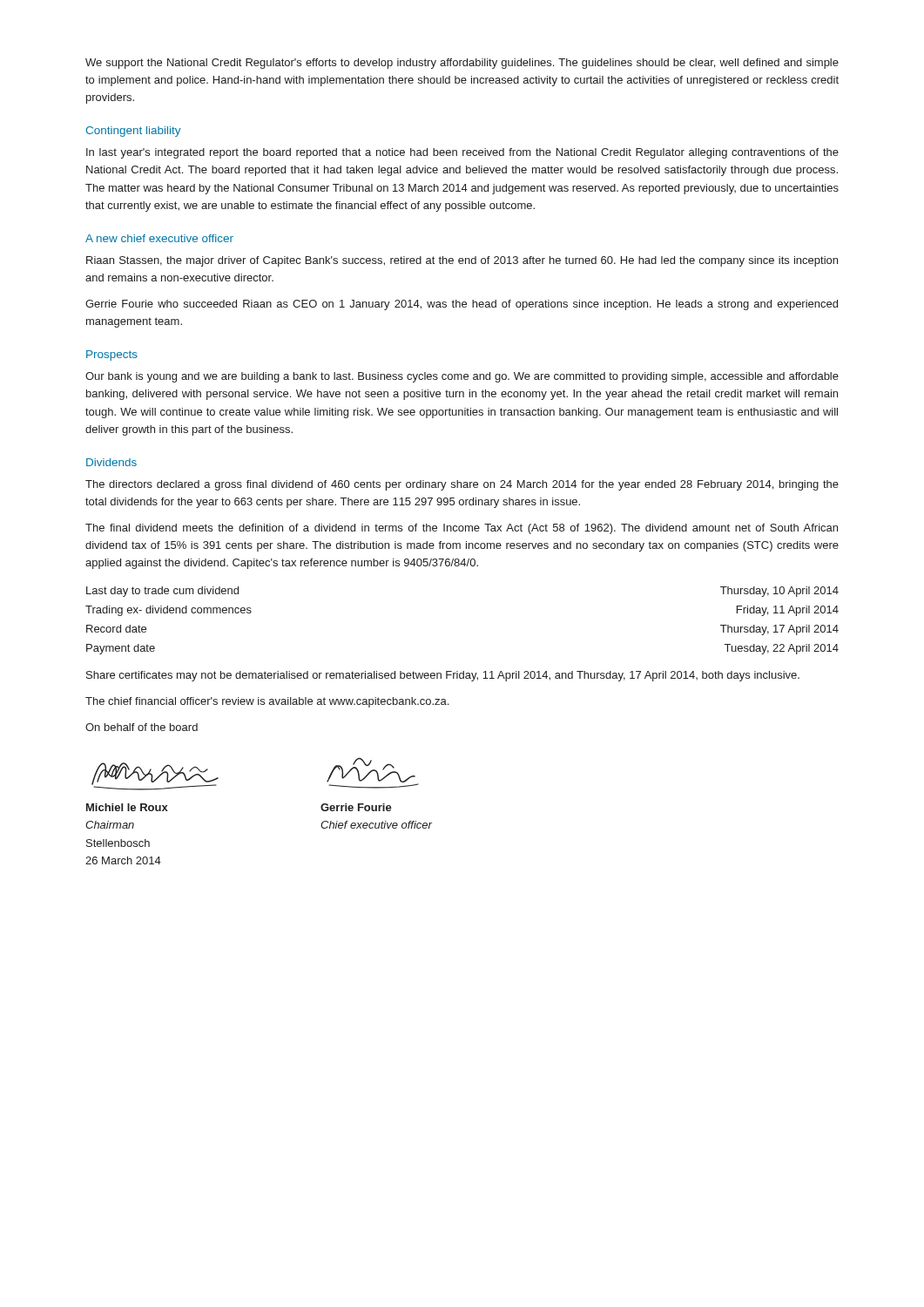The image size is (924, 1307).
Task: Locate the passage starting "Contingent liability"
Action: tap(133, 132)
